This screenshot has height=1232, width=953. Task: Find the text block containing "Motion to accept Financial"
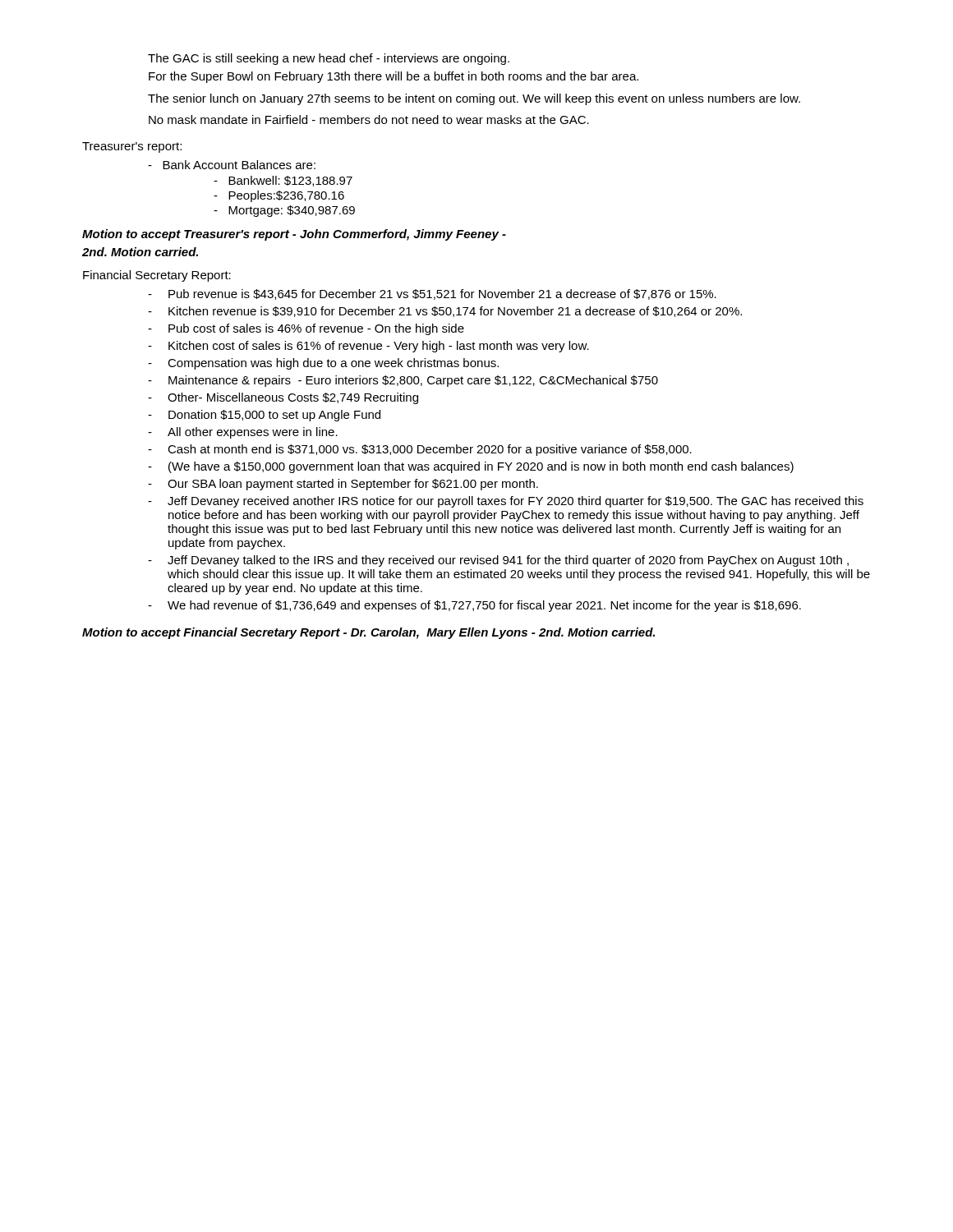coord(369,632)
